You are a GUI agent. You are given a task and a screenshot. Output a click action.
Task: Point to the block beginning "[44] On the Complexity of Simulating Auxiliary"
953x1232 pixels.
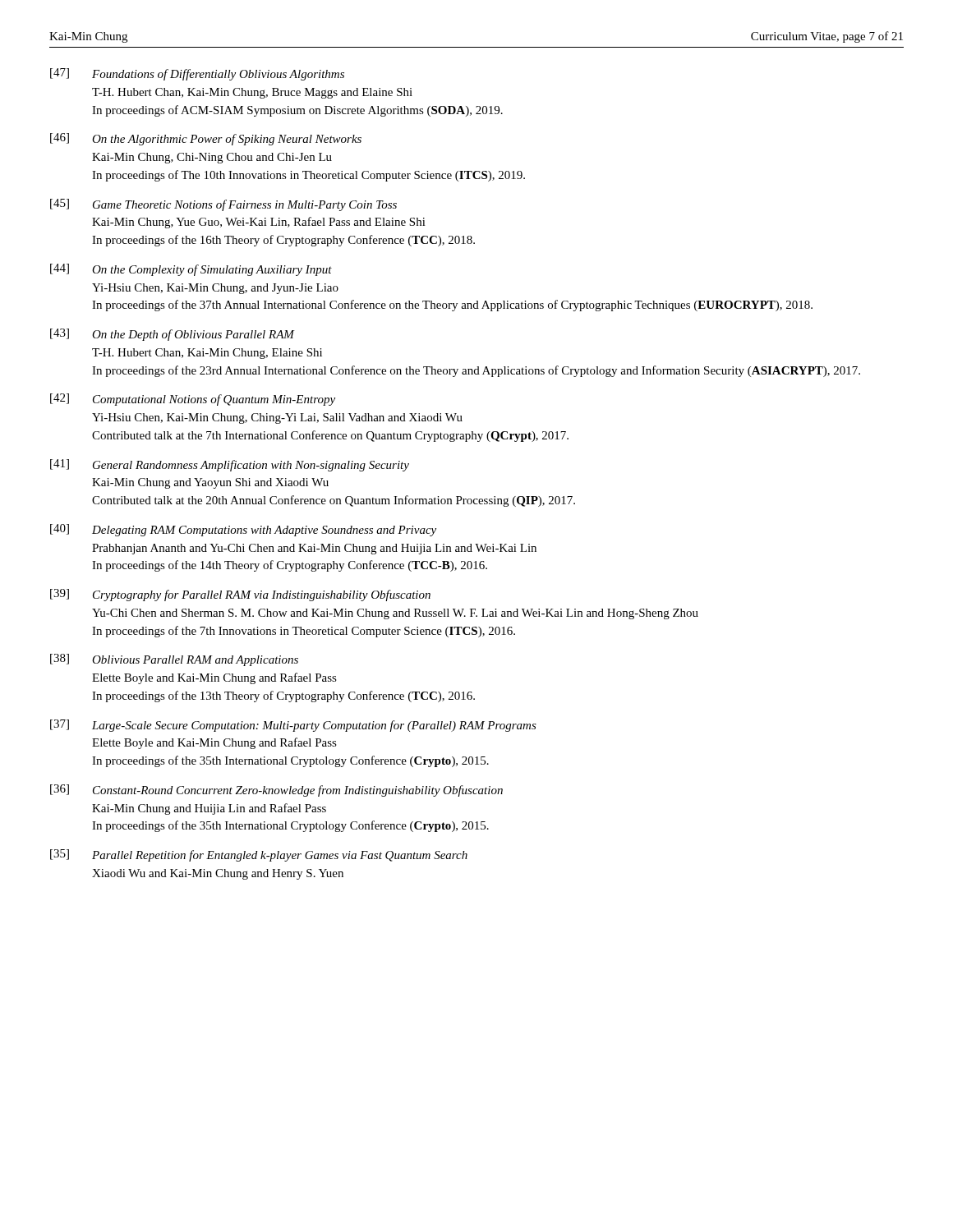point(191,270)
